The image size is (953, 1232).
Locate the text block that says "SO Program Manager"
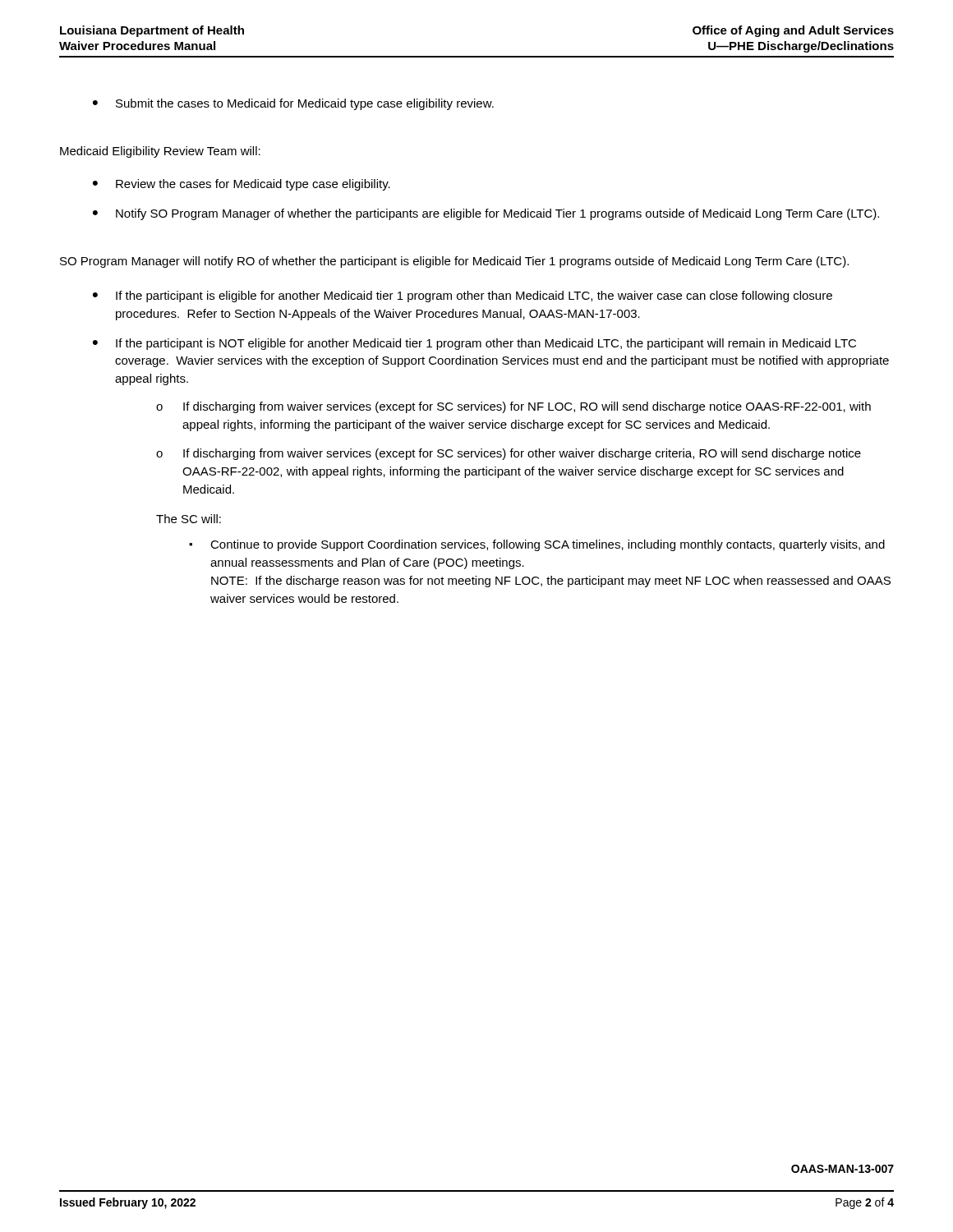click(454, 261)
